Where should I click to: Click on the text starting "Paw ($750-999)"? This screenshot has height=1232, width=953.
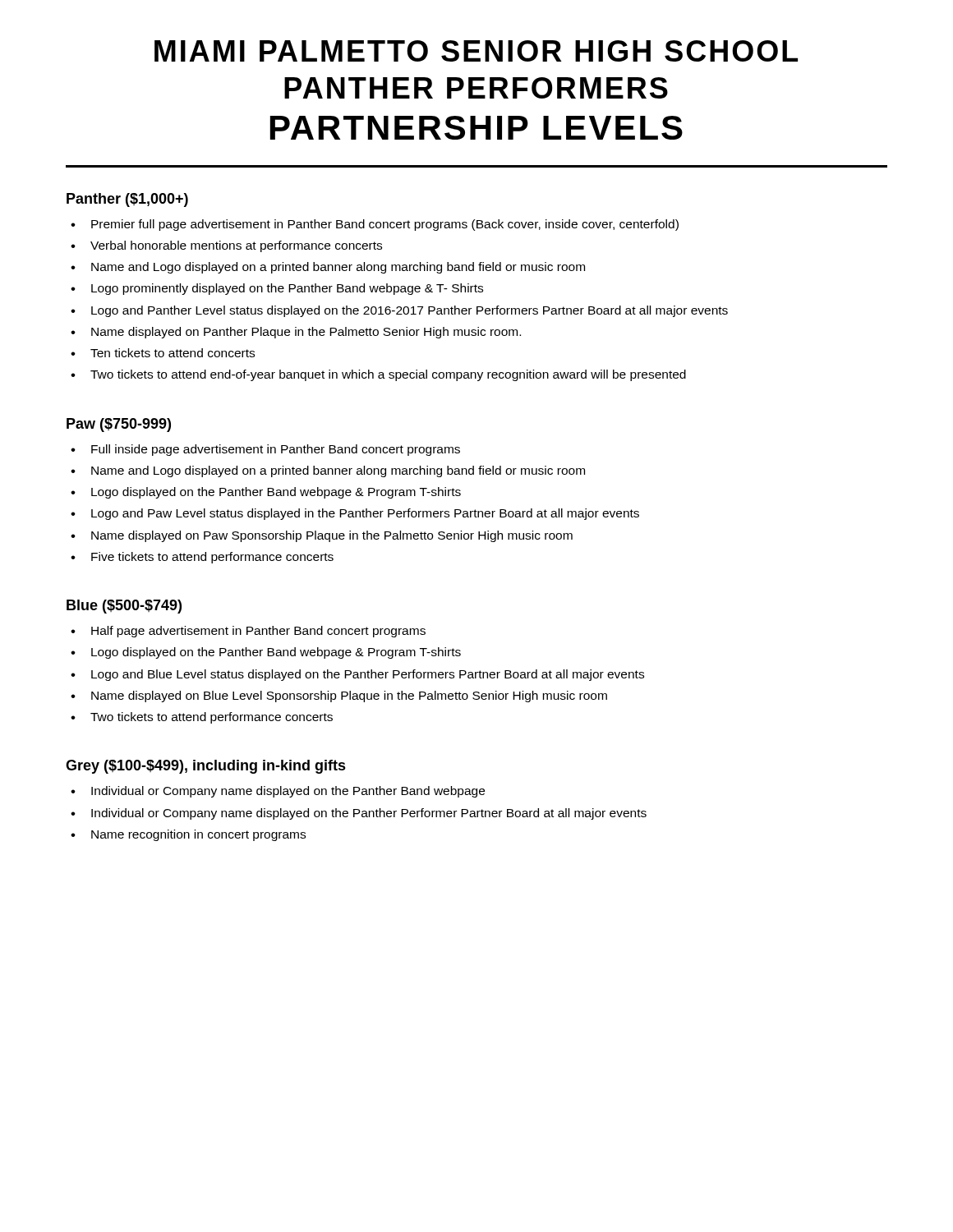click(119, 423)
